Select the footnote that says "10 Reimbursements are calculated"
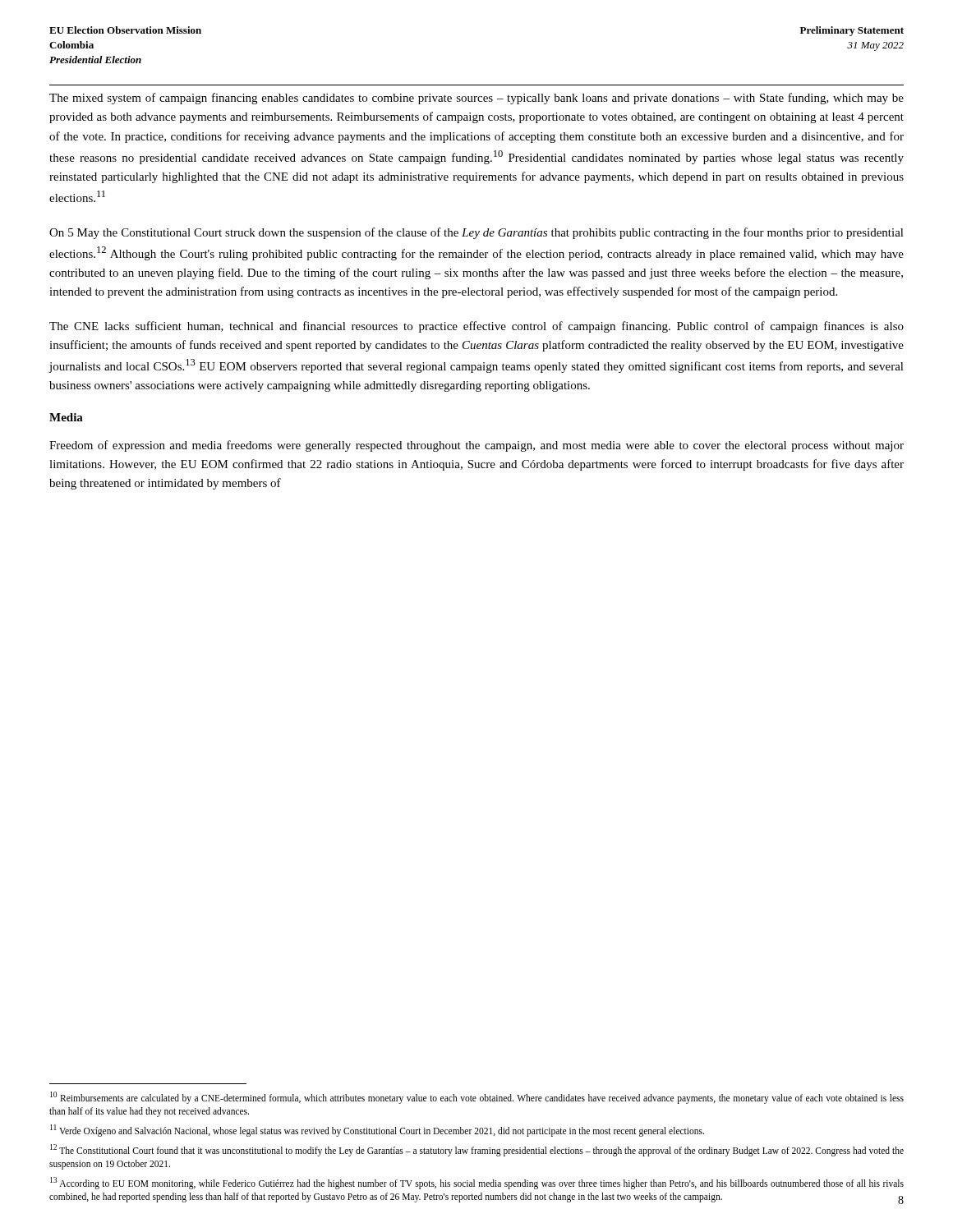Image resolution: width=953 pixels, height=1232 pixels. 476,1103
